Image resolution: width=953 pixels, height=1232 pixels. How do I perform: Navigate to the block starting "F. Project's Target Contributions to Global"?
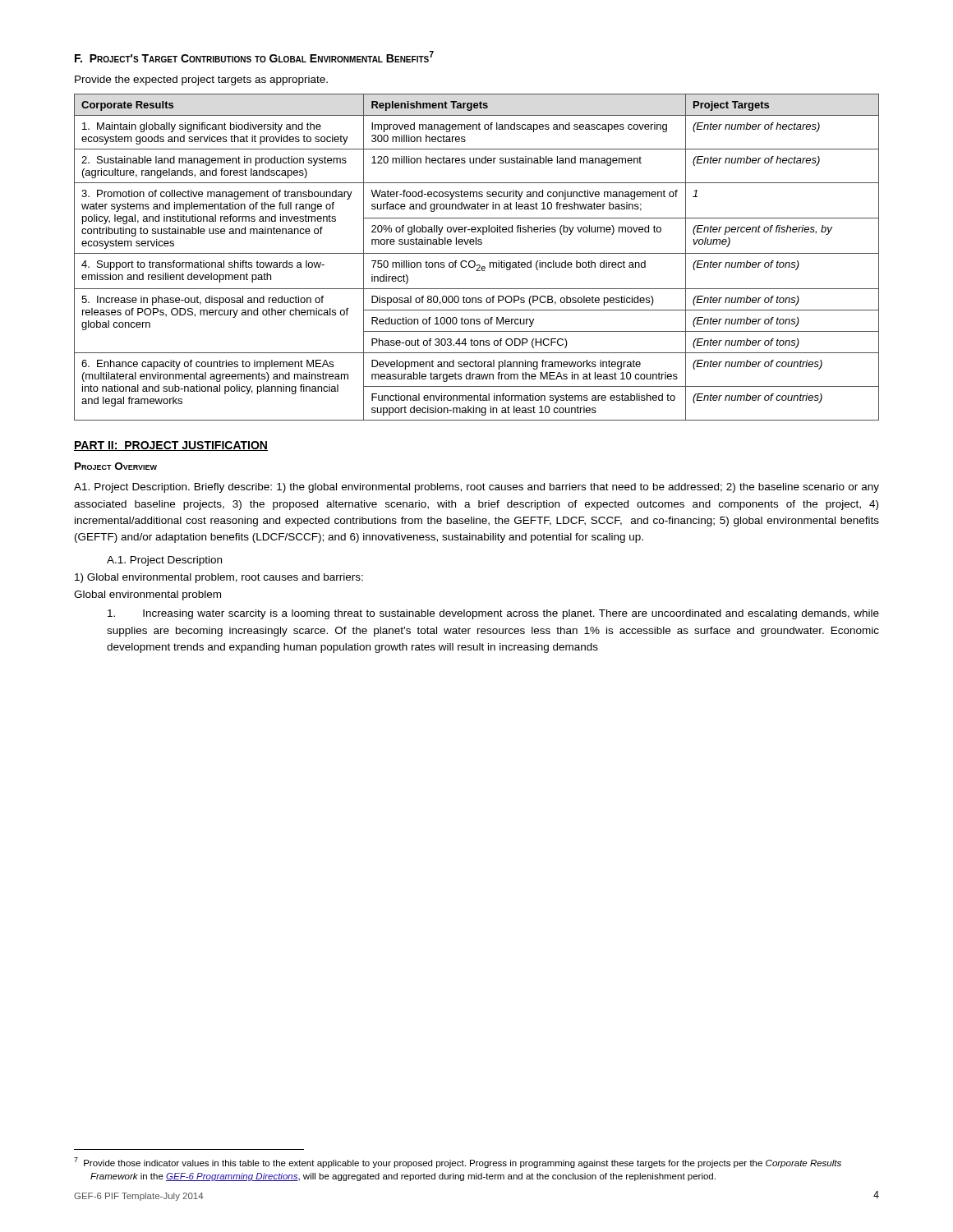click(254, 57)
